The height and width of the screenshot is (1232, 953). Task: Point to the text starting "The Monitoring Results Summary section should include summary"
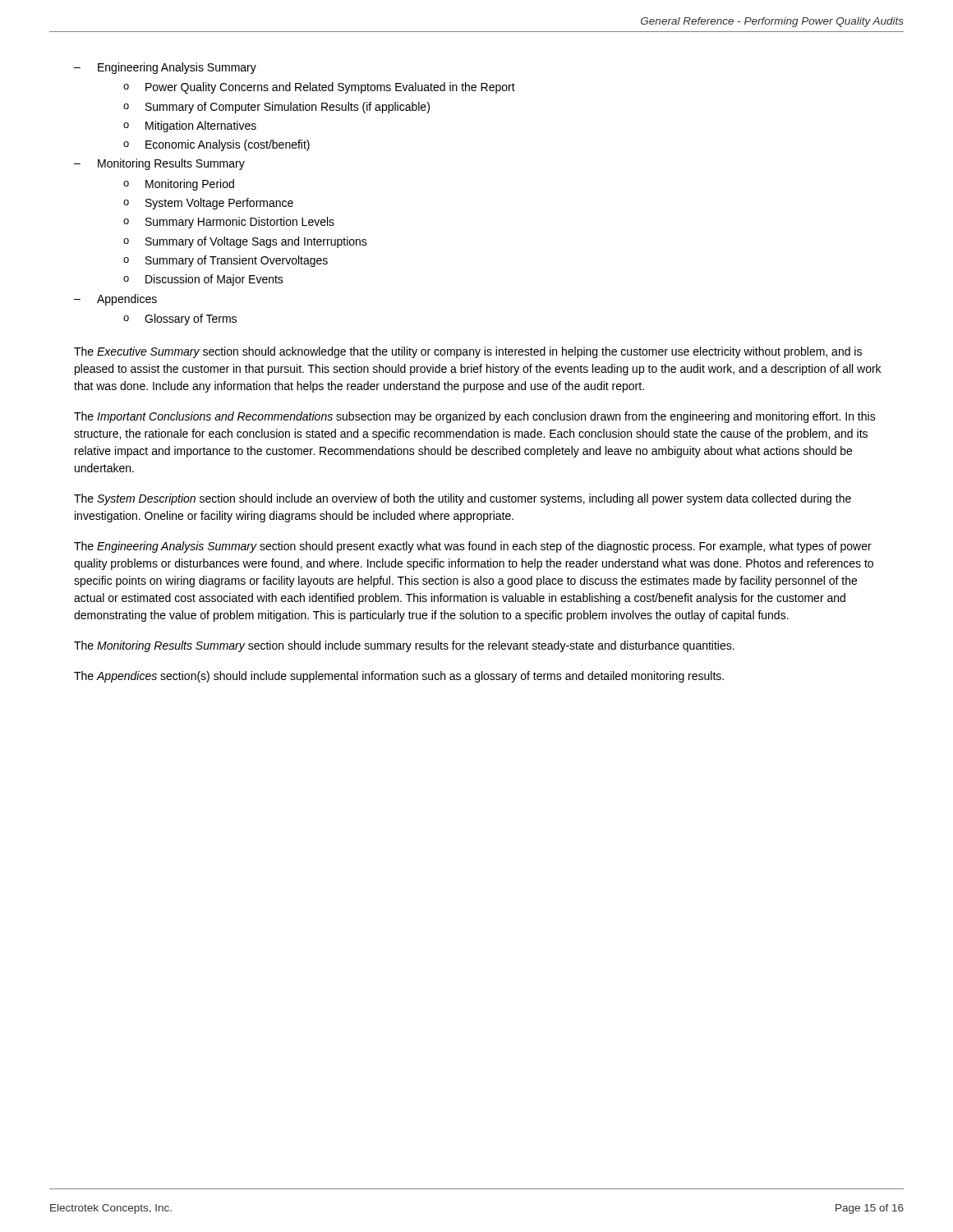pos(404,646)
